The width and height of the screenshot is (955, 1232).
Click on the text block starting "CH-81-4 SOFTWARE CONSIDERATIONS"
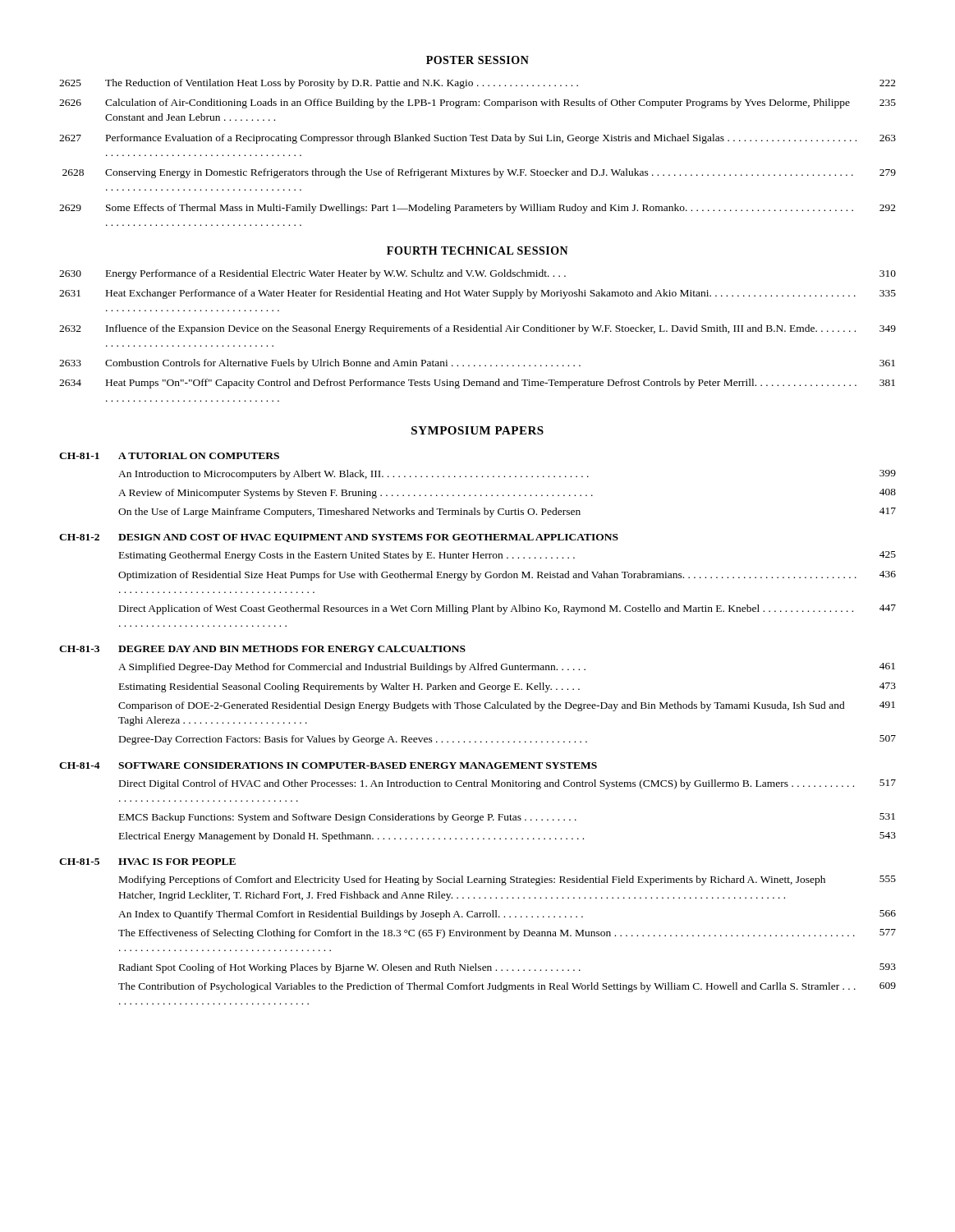pyautogui.click(x=478, y=765)
